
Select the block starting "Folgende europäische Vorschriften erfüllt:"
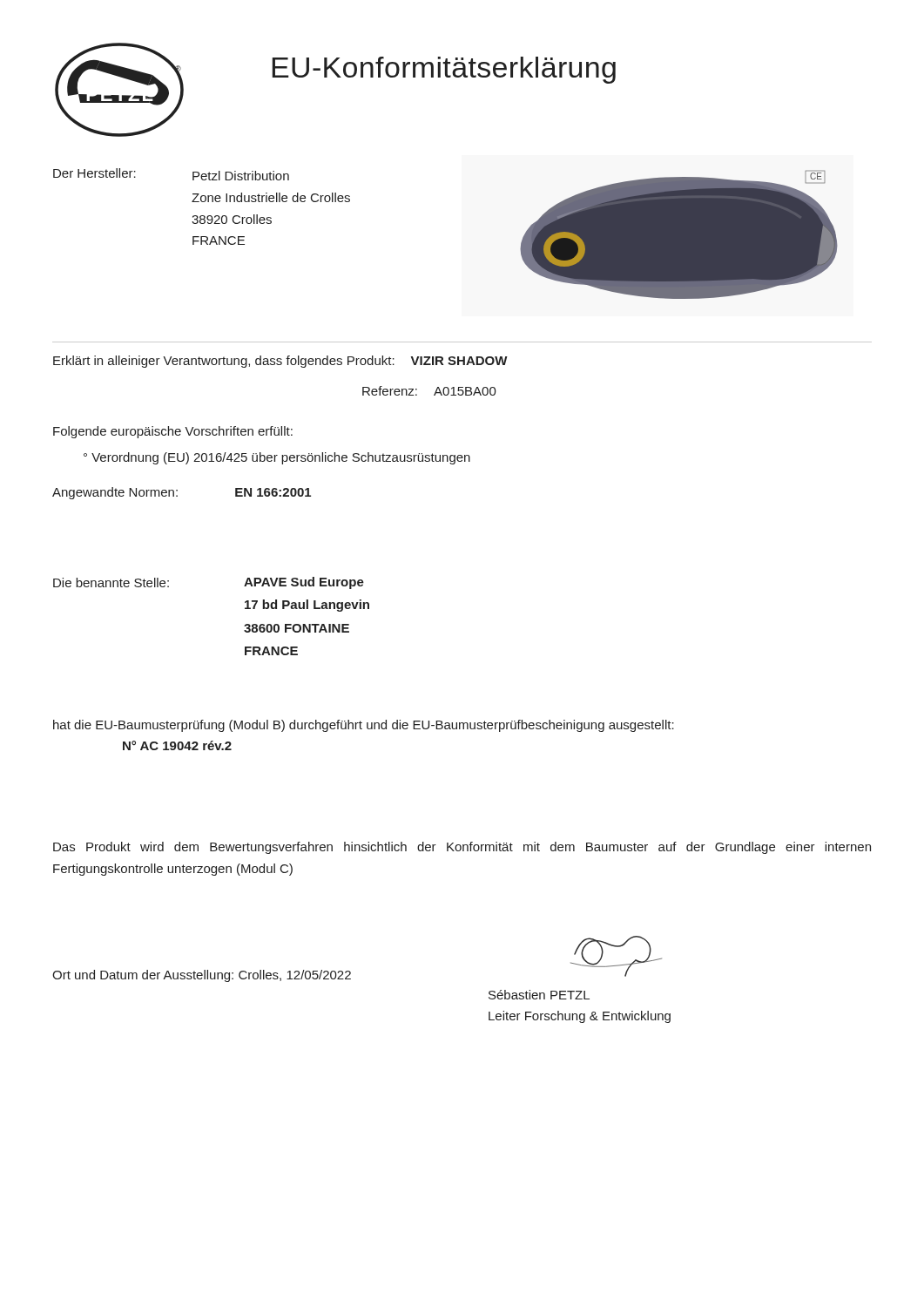coord(173,431)
